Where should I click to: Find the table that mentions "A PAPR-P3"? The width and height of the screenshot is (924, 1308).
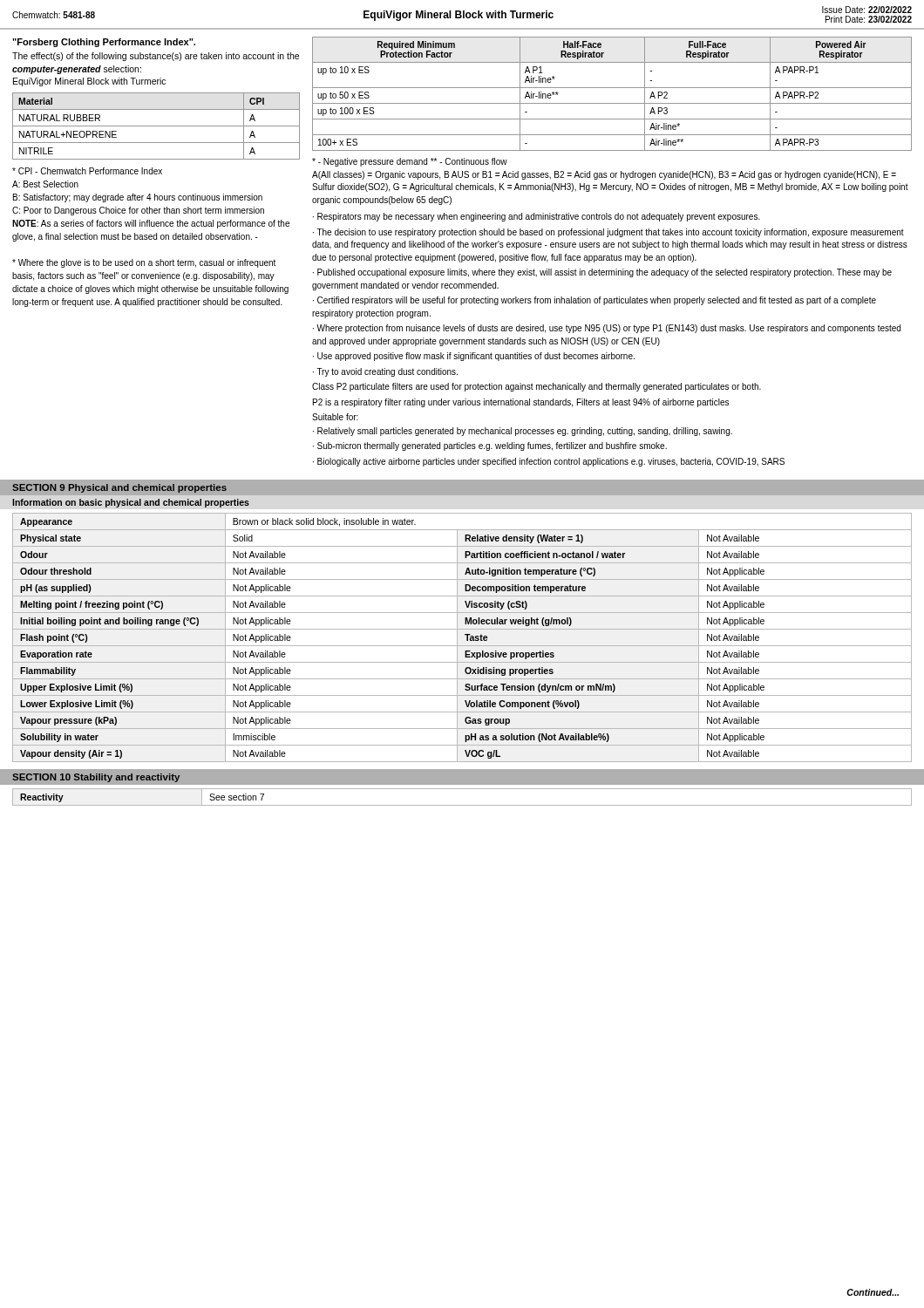[612, 94]
